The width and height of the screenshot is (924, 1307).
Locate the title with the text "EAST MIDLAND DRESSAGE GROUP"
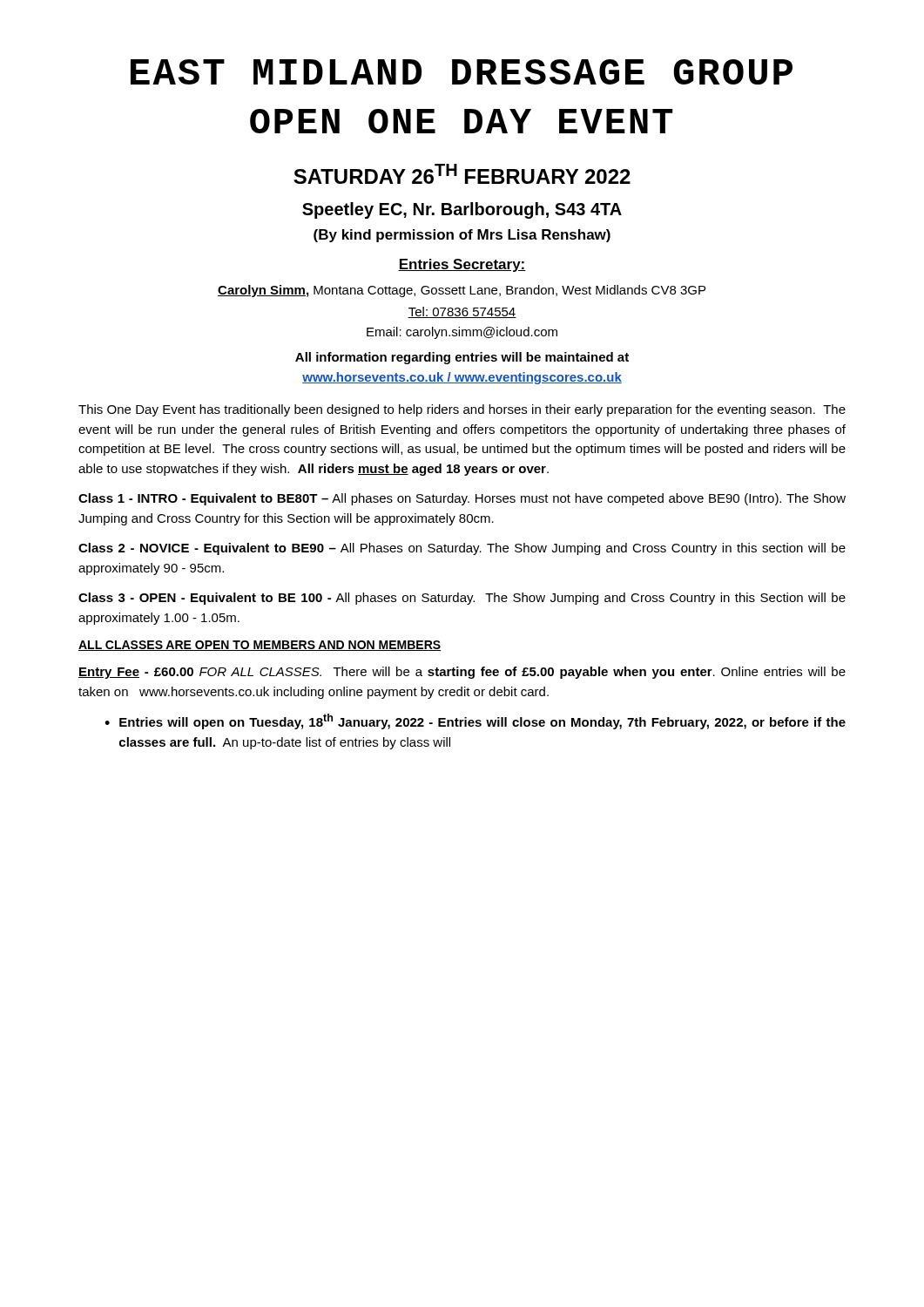pyautogui.click(x=462, y=74)
